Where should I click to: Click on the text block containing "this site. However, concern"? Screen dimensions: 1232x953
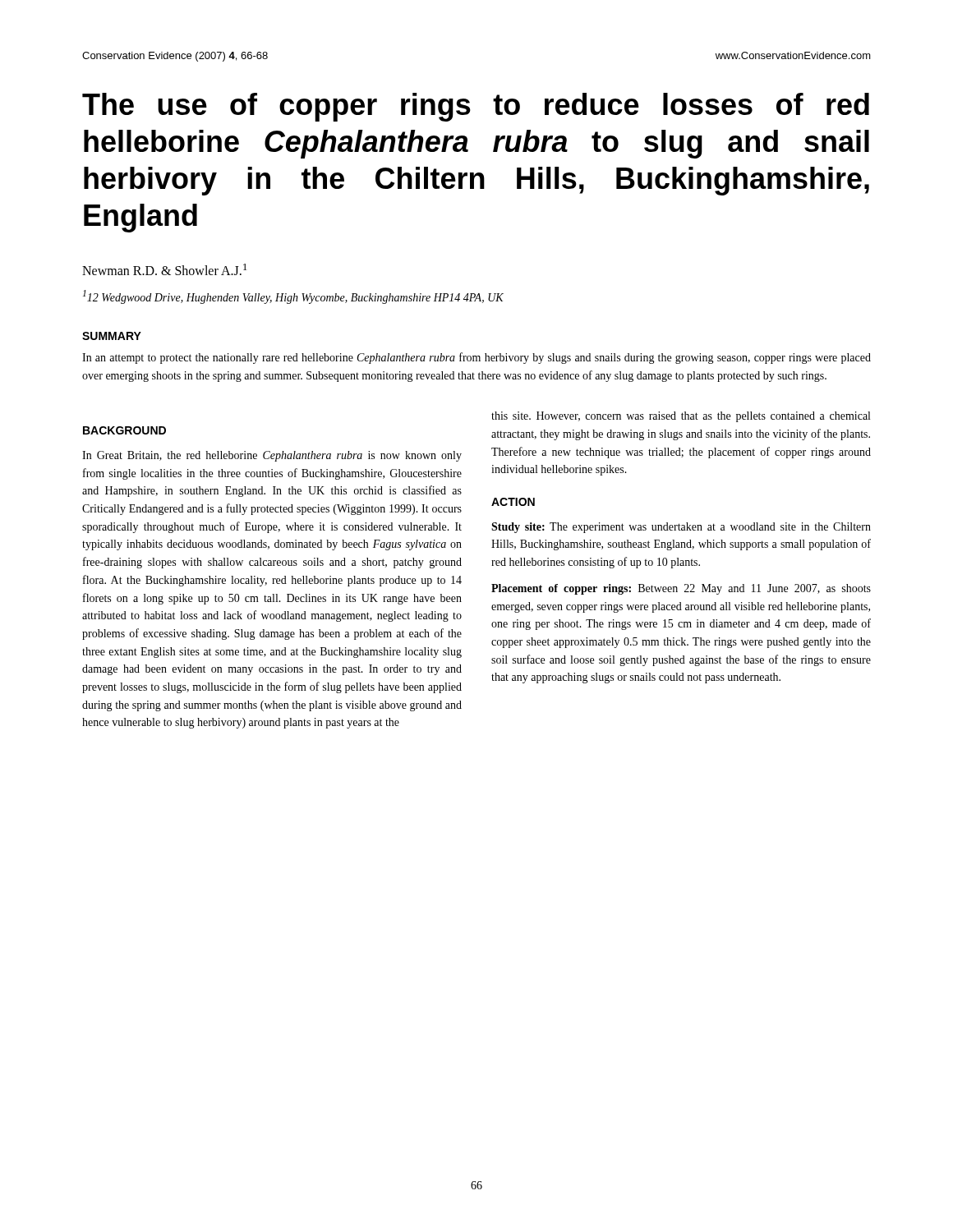(681, 443)
